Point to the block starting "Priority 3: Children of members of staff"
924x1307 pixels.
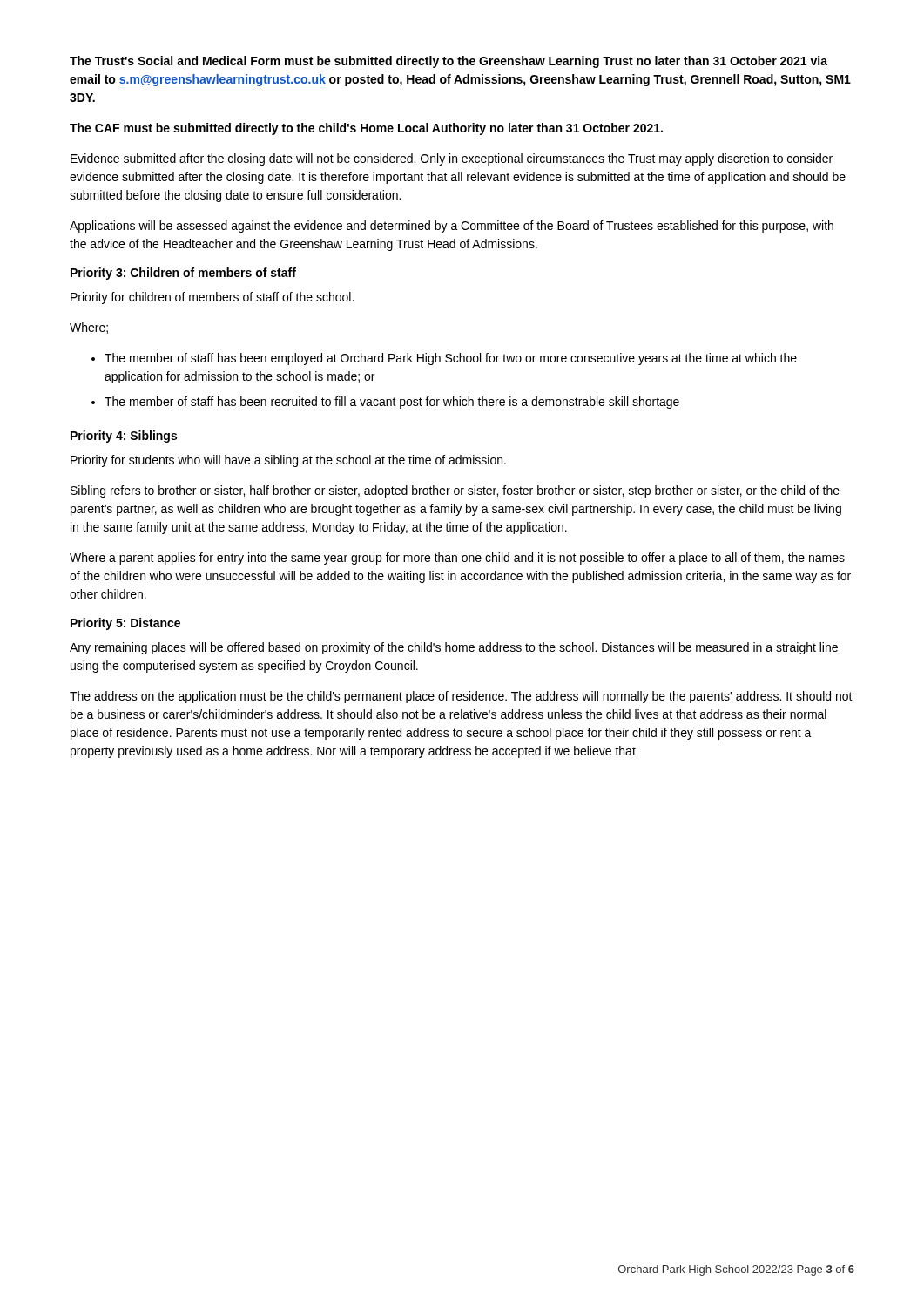click(x=183, y=273)
